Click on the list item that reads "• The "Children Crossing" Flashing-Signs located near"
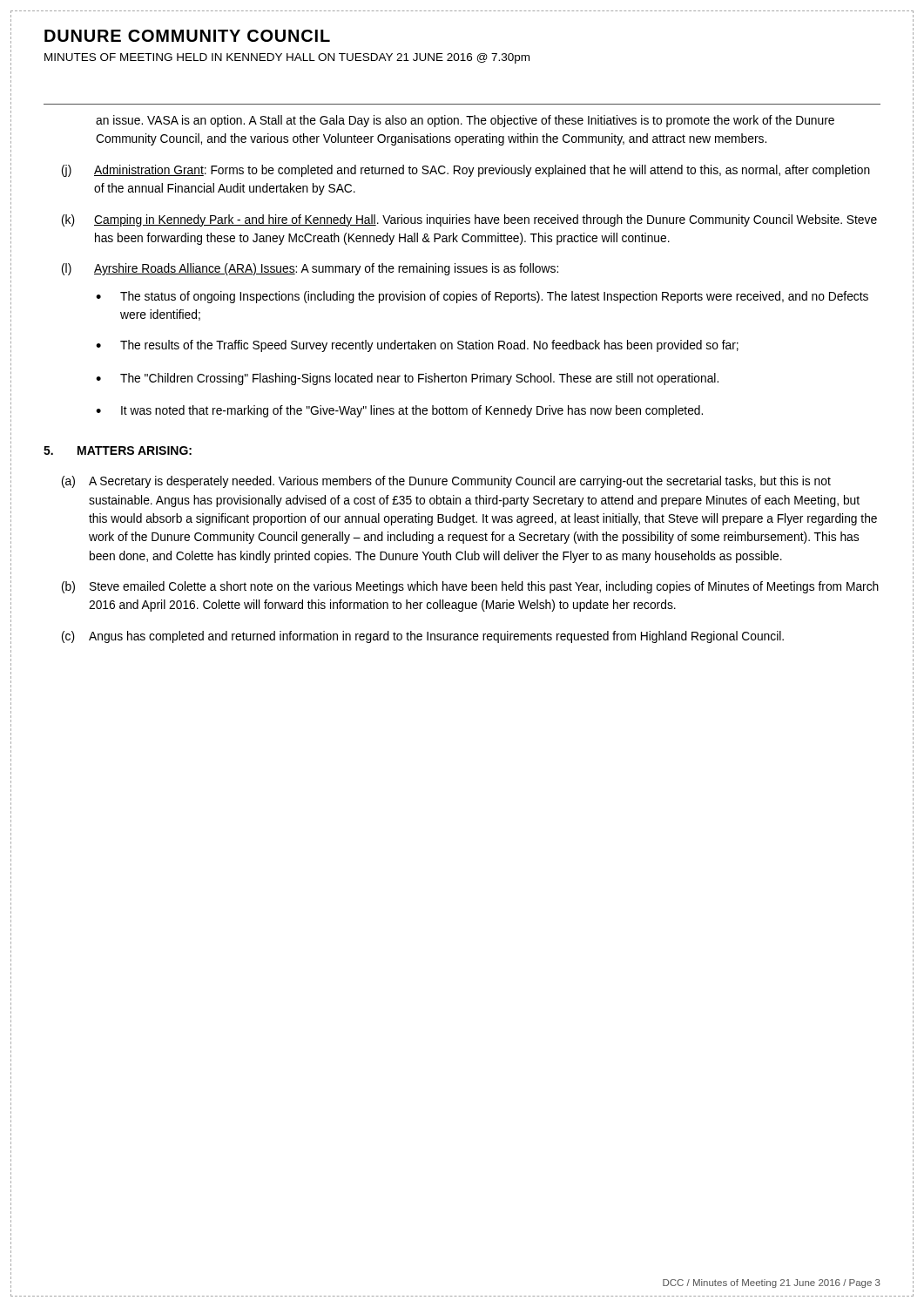The image size is (924, 1307). point(488,379)
